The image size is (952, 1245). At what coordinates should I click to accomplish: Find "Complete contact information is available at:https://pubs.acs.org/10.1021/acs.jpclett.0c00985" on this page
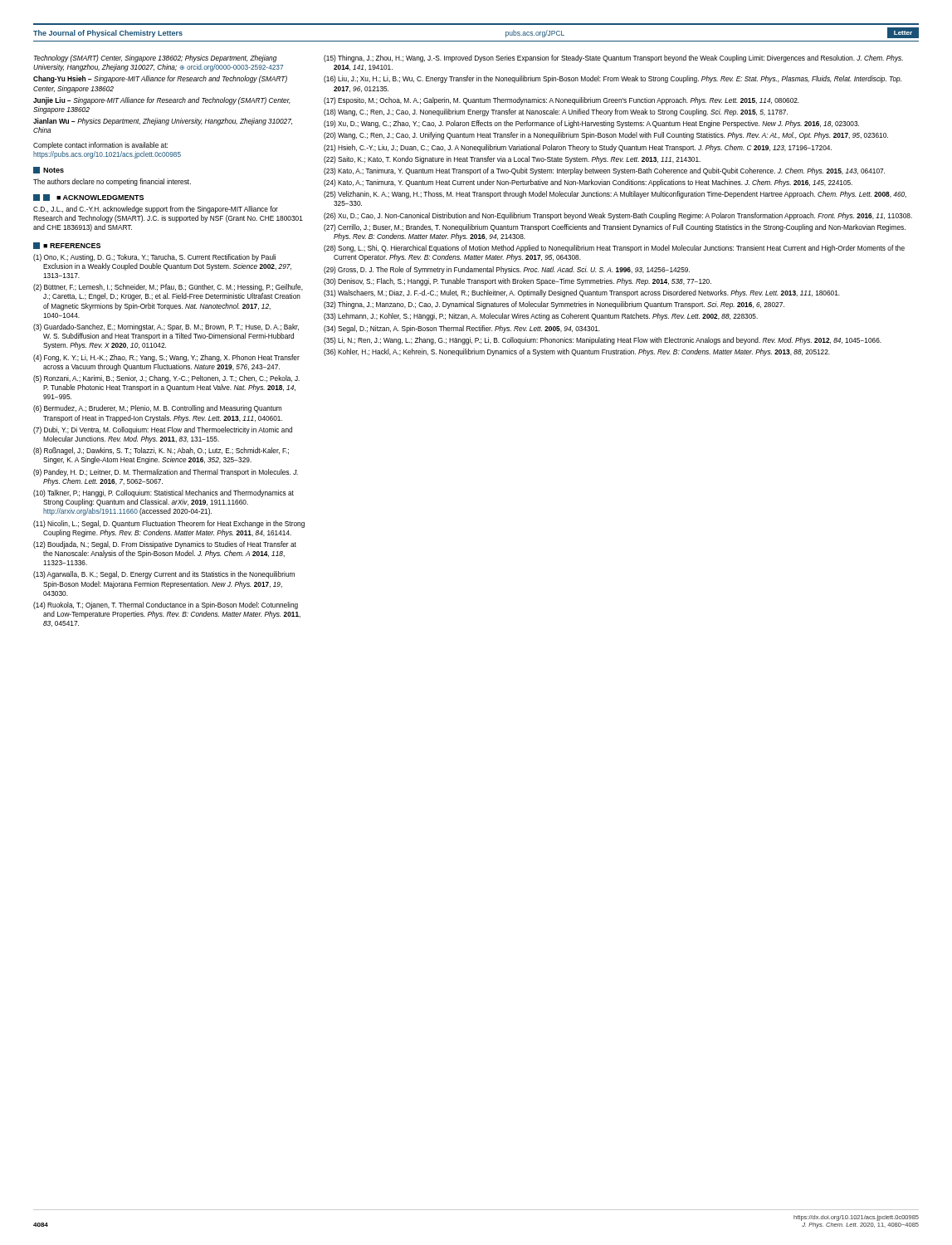[170, 150]
